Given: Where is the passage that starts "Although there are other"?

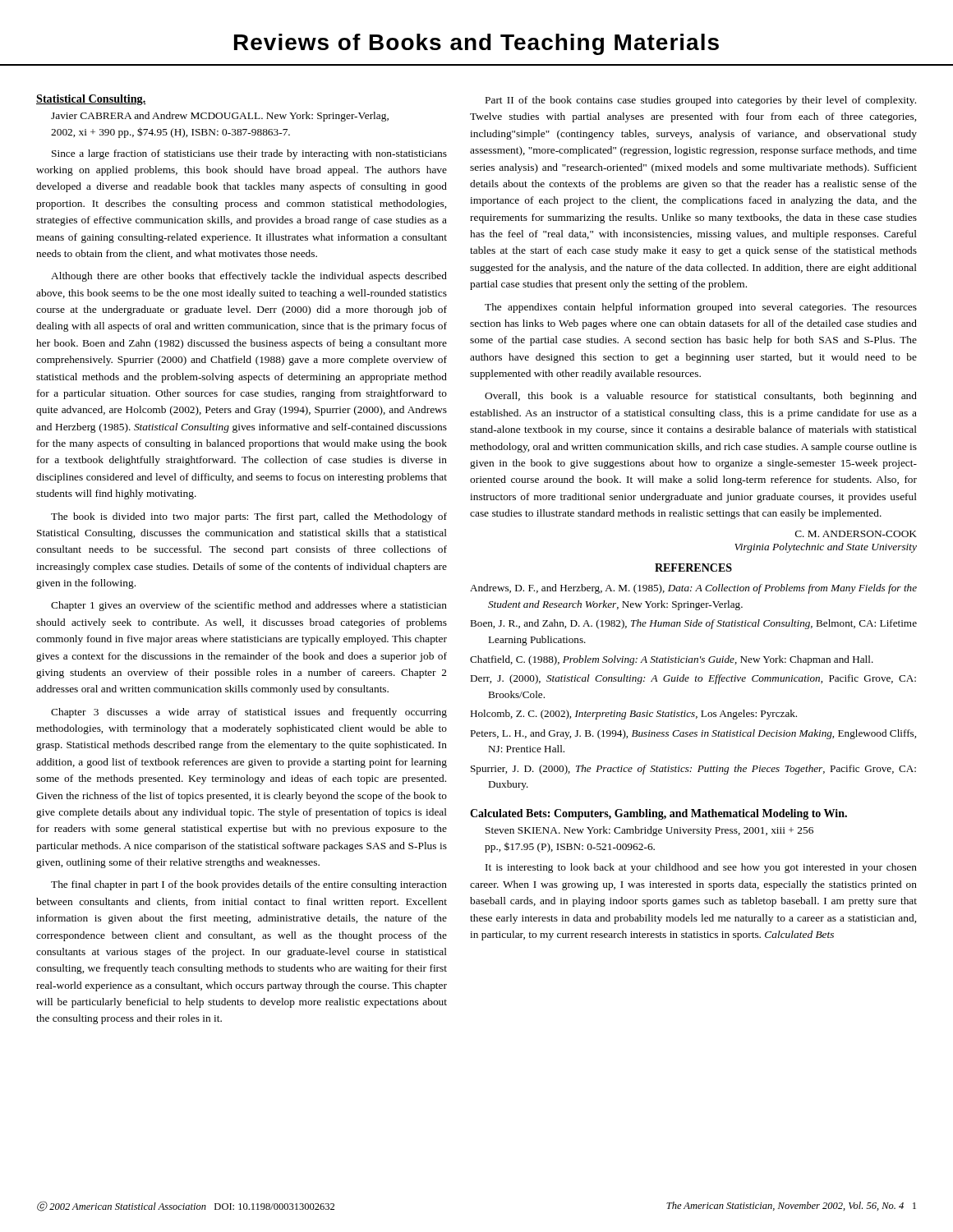Looking at the screenshot, I should click(x=242, y=385).
